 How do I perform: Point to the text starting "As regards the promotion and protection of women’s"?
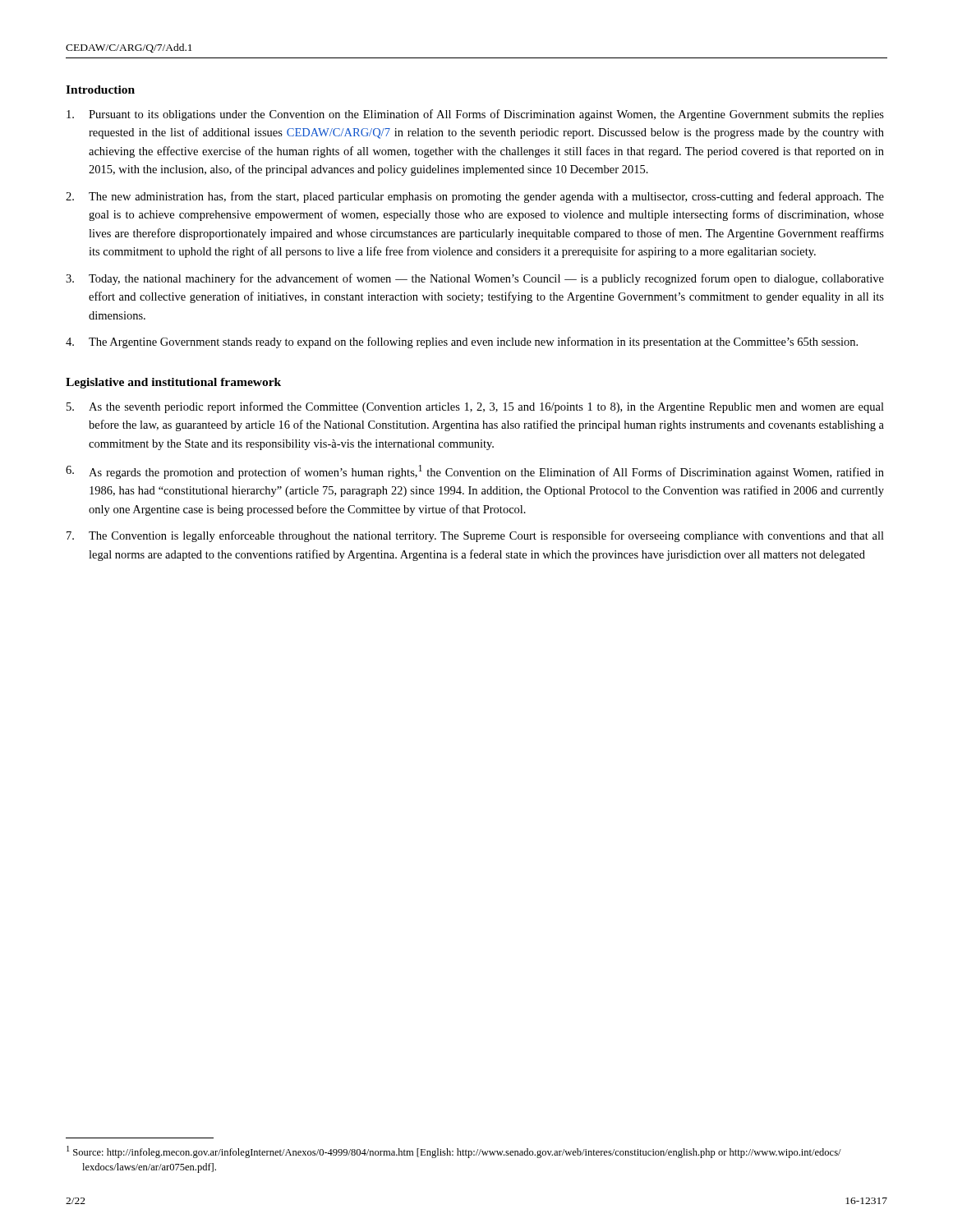[x=475, y=490]
